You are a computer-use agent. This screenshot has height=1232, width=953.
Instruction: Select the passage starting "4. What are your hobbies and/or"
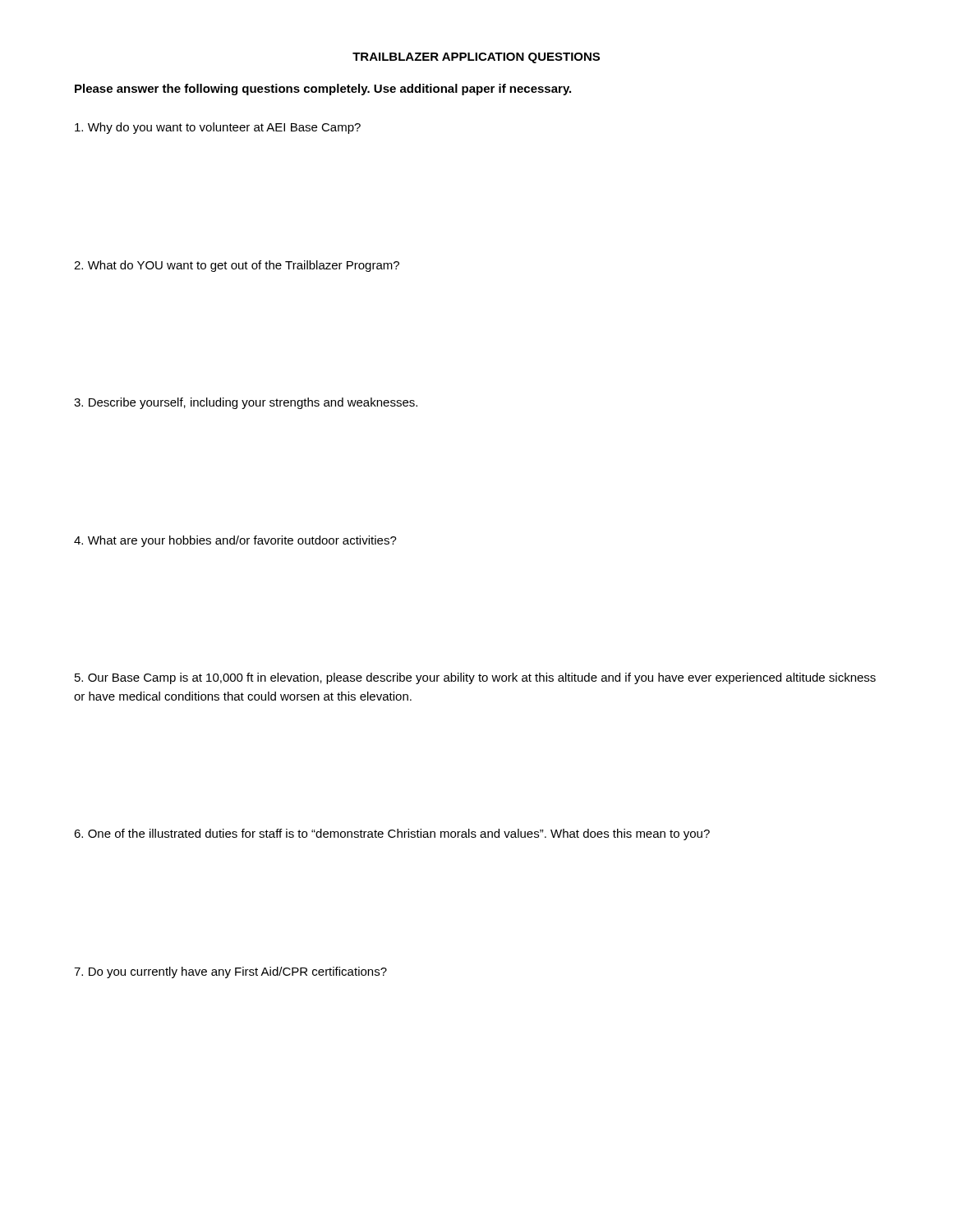pos(235,541)
